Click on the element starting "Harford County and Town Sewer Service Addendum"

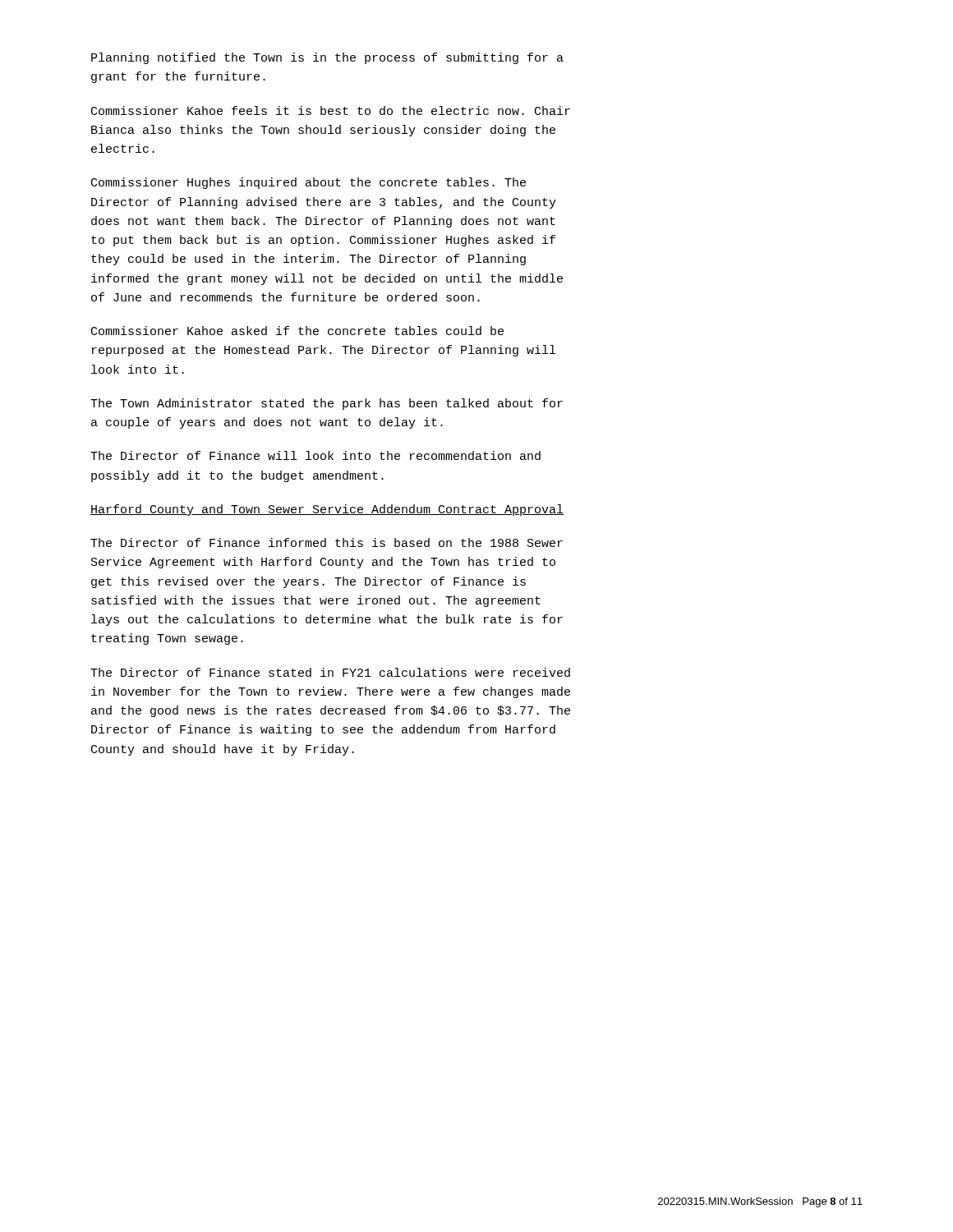point(327,510)
